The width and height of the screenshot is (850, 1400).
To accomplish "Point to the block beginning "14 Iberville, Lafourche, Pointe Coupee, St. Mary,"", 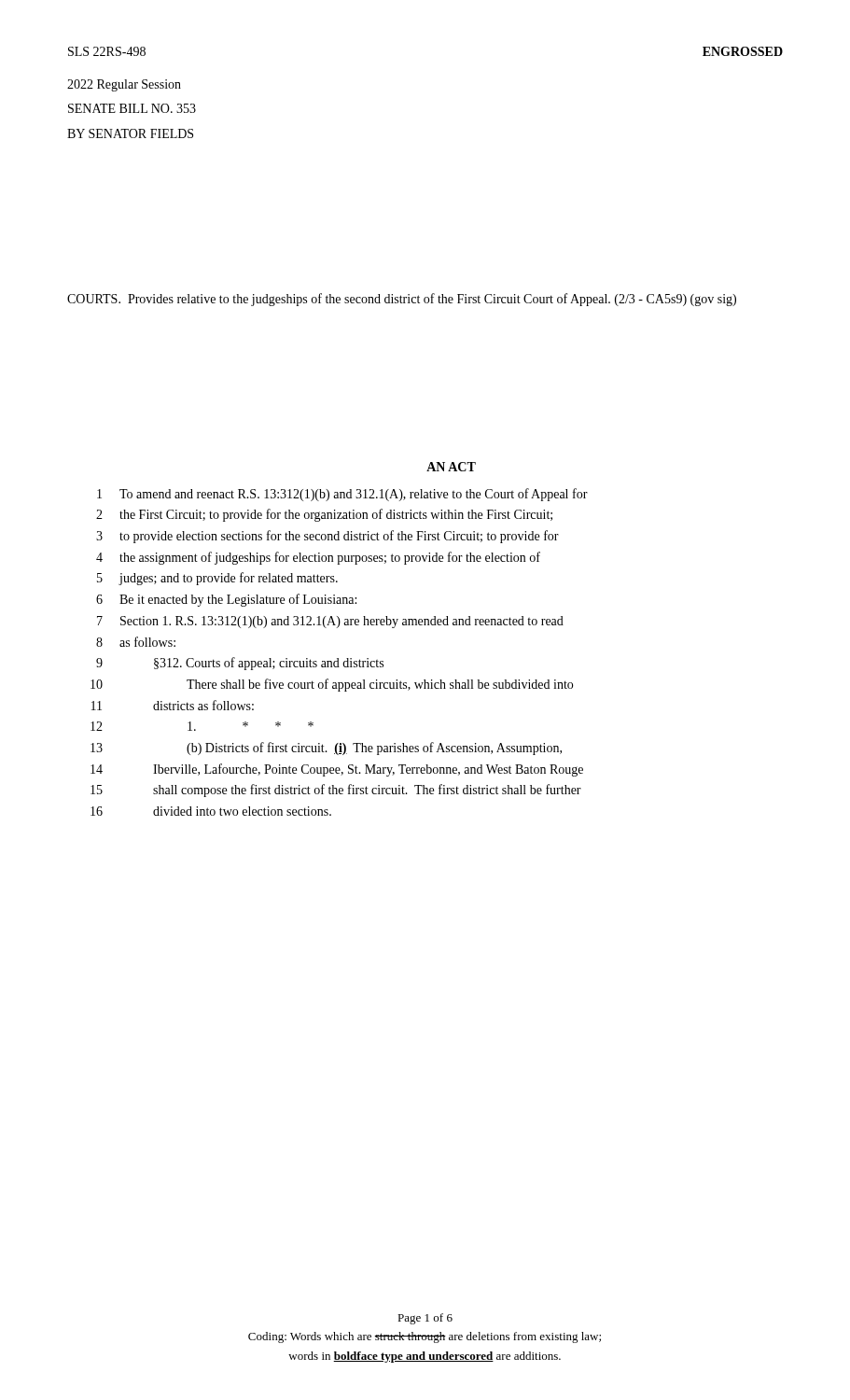I will (x=425, y=770).
